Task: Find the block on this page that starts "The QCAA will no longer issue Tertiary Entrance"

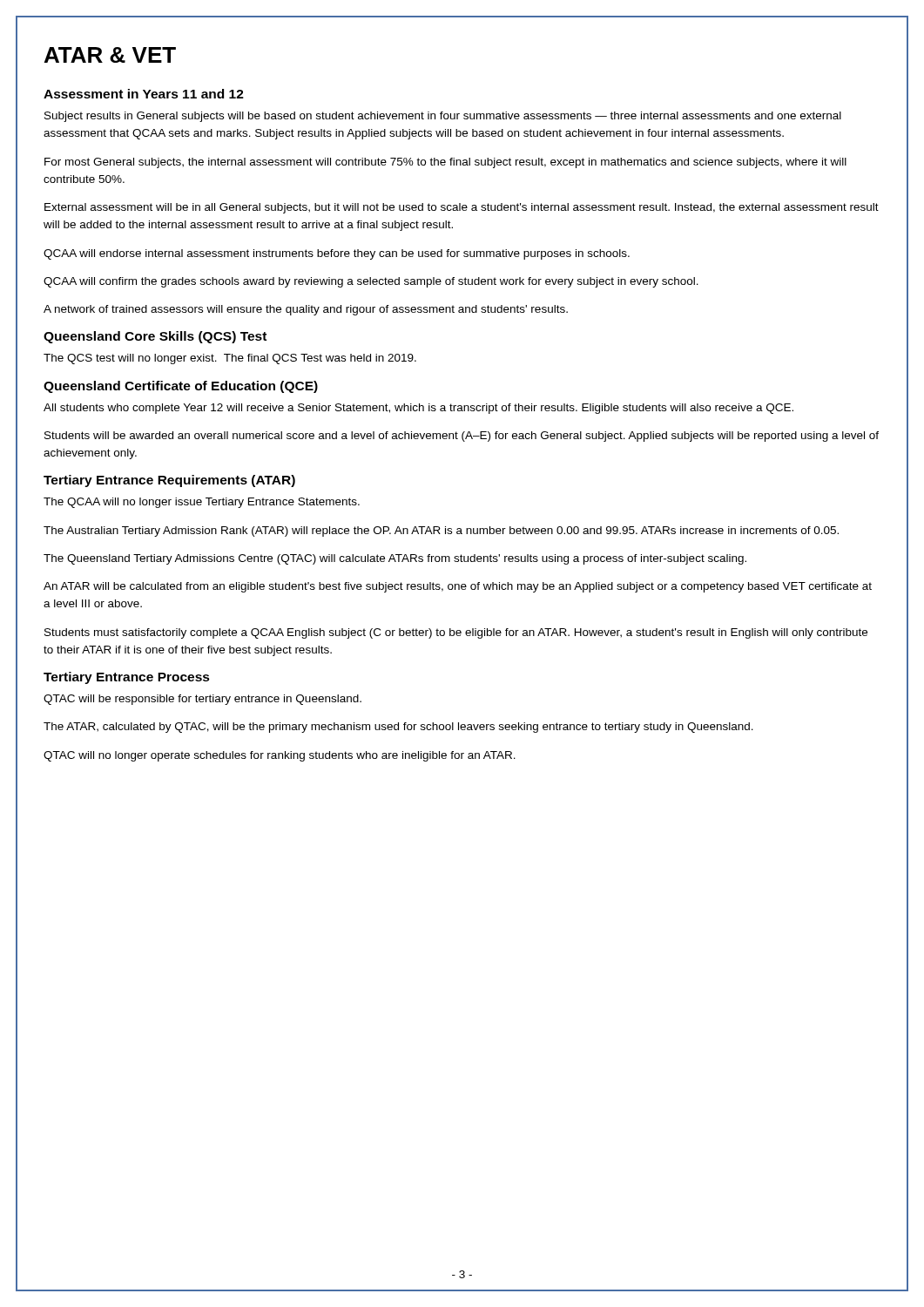Action: tap(202, 502)
